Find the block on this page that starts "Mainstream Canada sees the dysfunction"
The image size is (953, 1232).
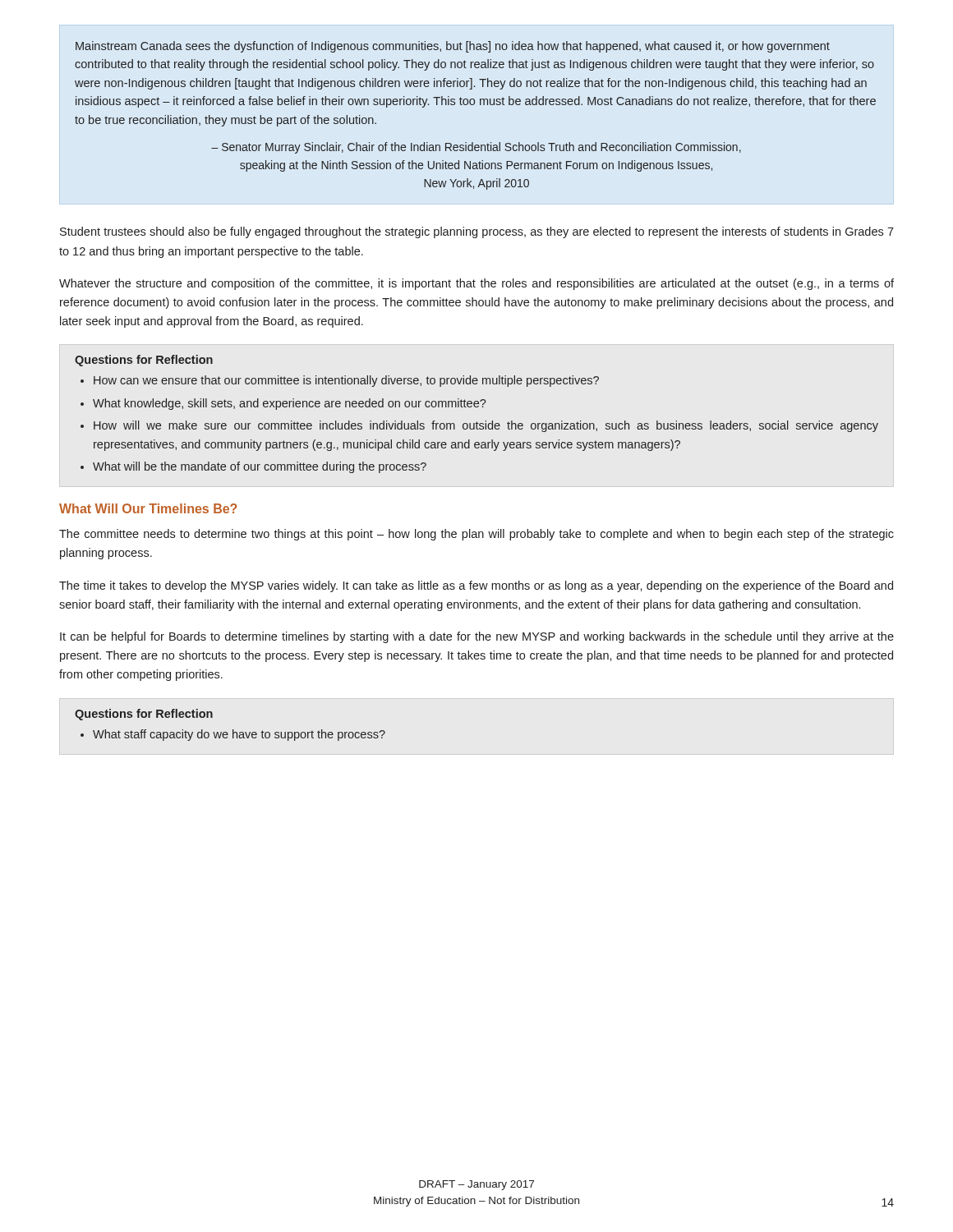pos(453,47)
